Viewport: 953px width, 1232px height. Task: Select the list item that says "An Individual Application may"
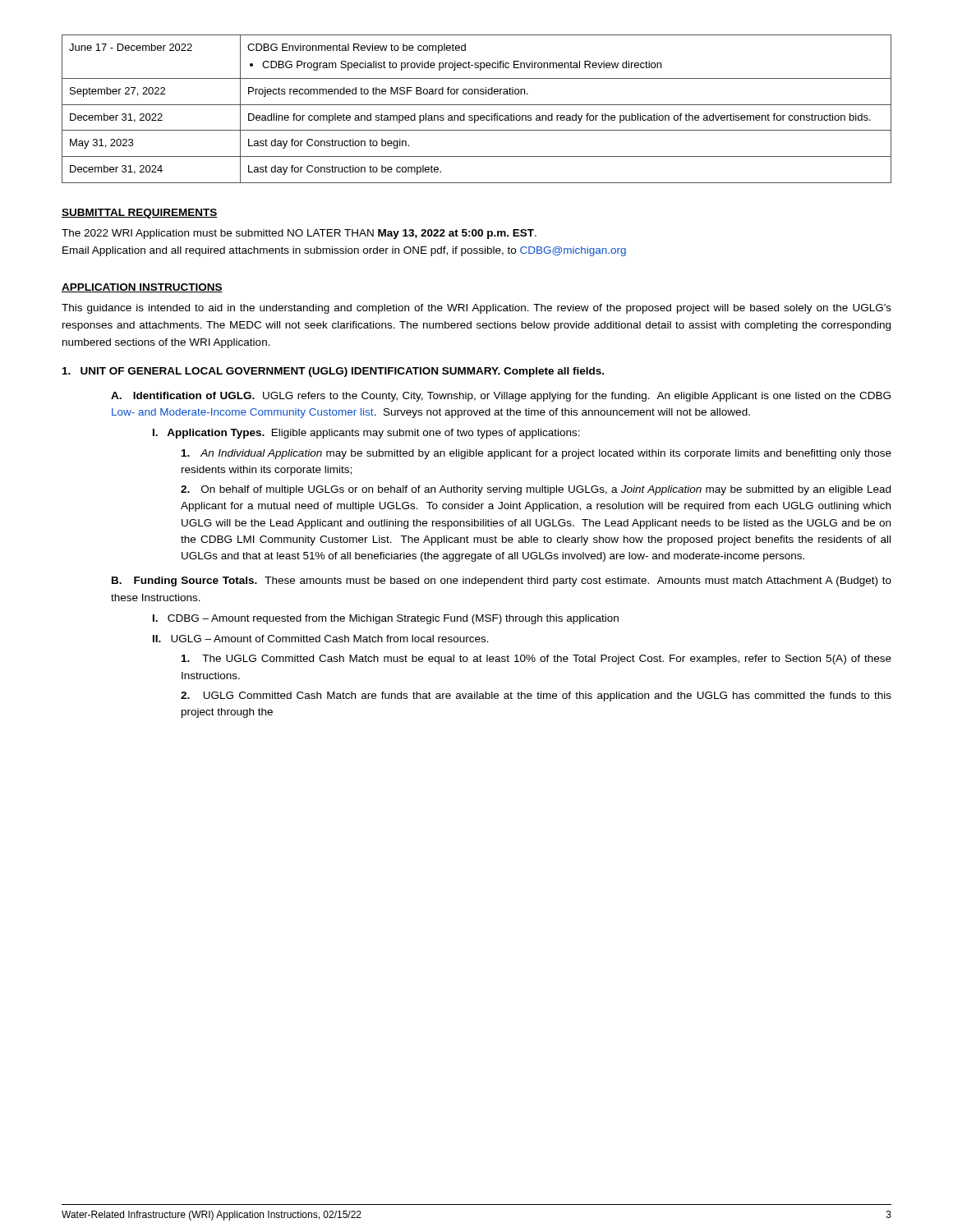(536, 461)
